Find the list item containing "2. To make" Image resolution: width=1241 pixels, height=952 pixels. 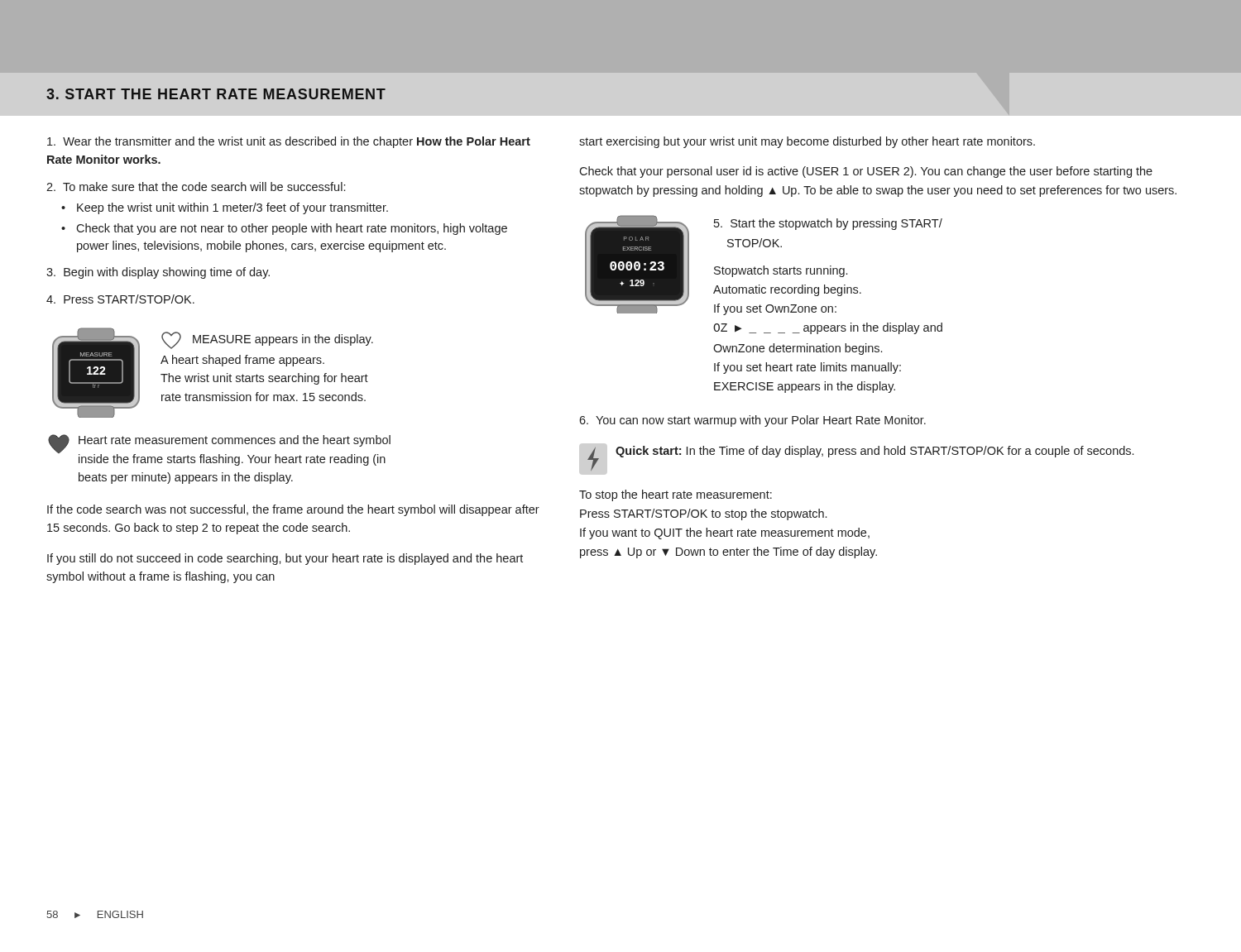point(294,218)
